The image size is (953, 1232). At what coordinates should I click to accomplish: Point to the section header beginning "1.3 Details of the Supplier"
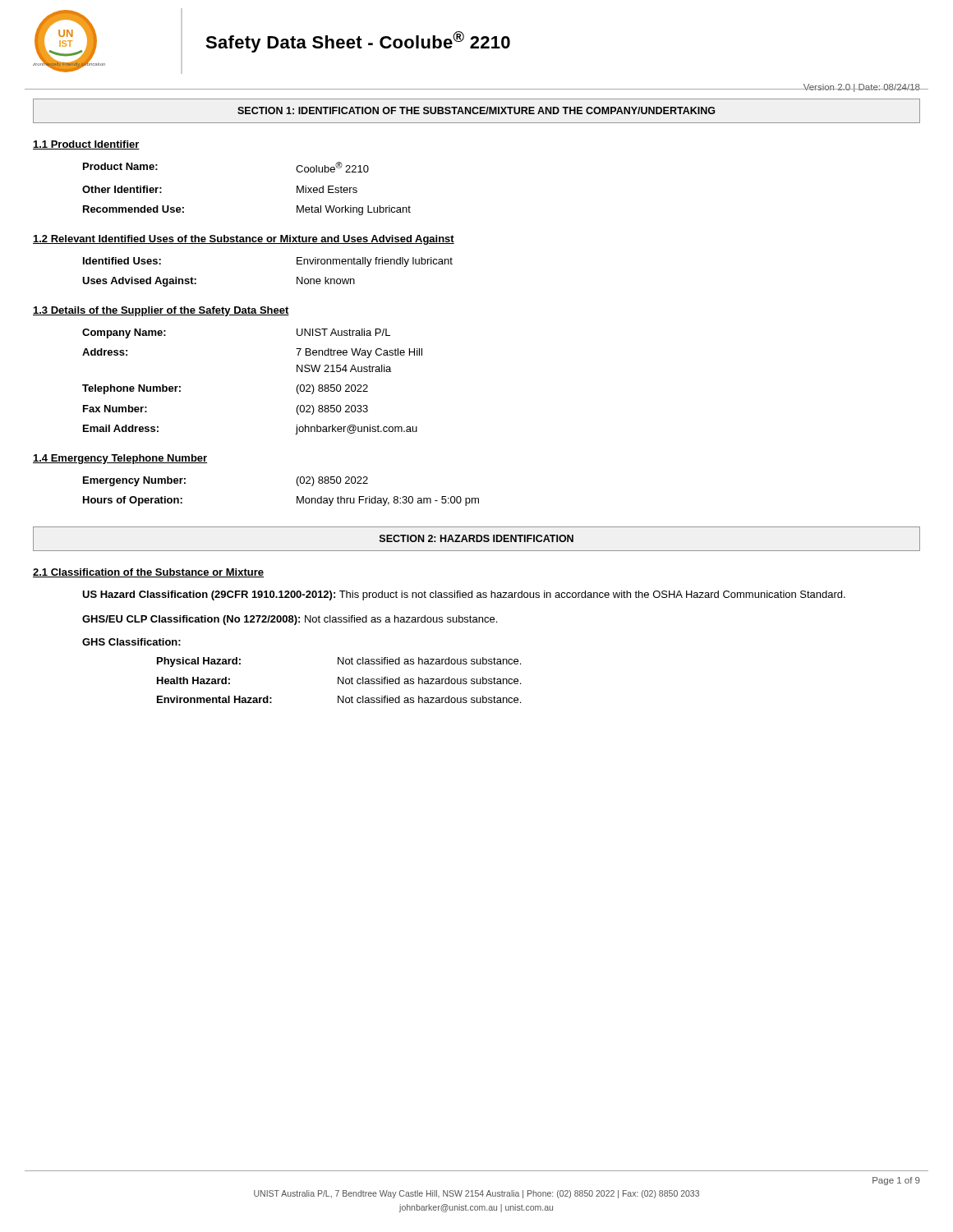(x=161, y=310)
